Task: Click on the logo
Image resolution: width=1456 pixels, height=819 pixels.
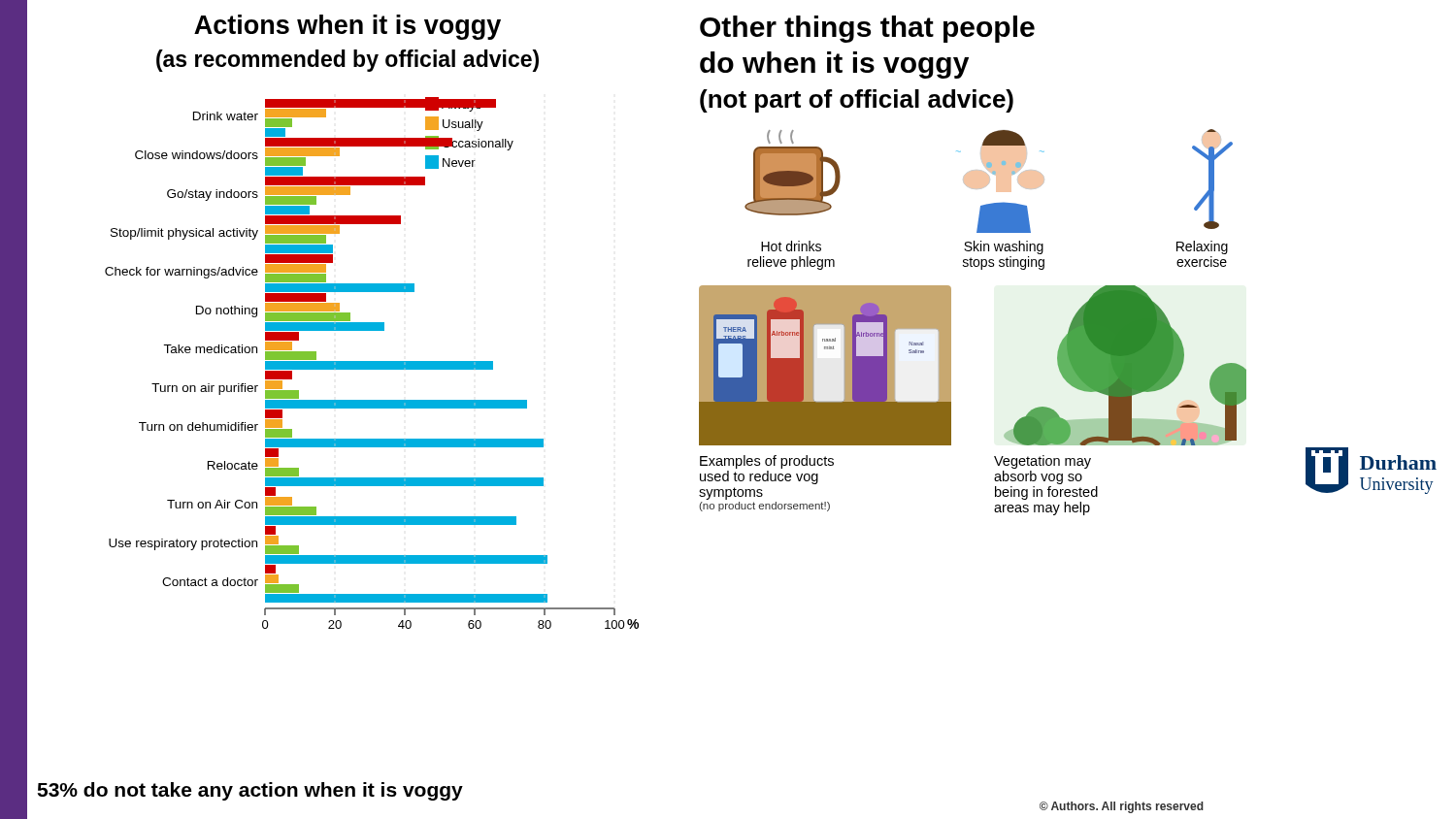Action: click(1369, 473)
